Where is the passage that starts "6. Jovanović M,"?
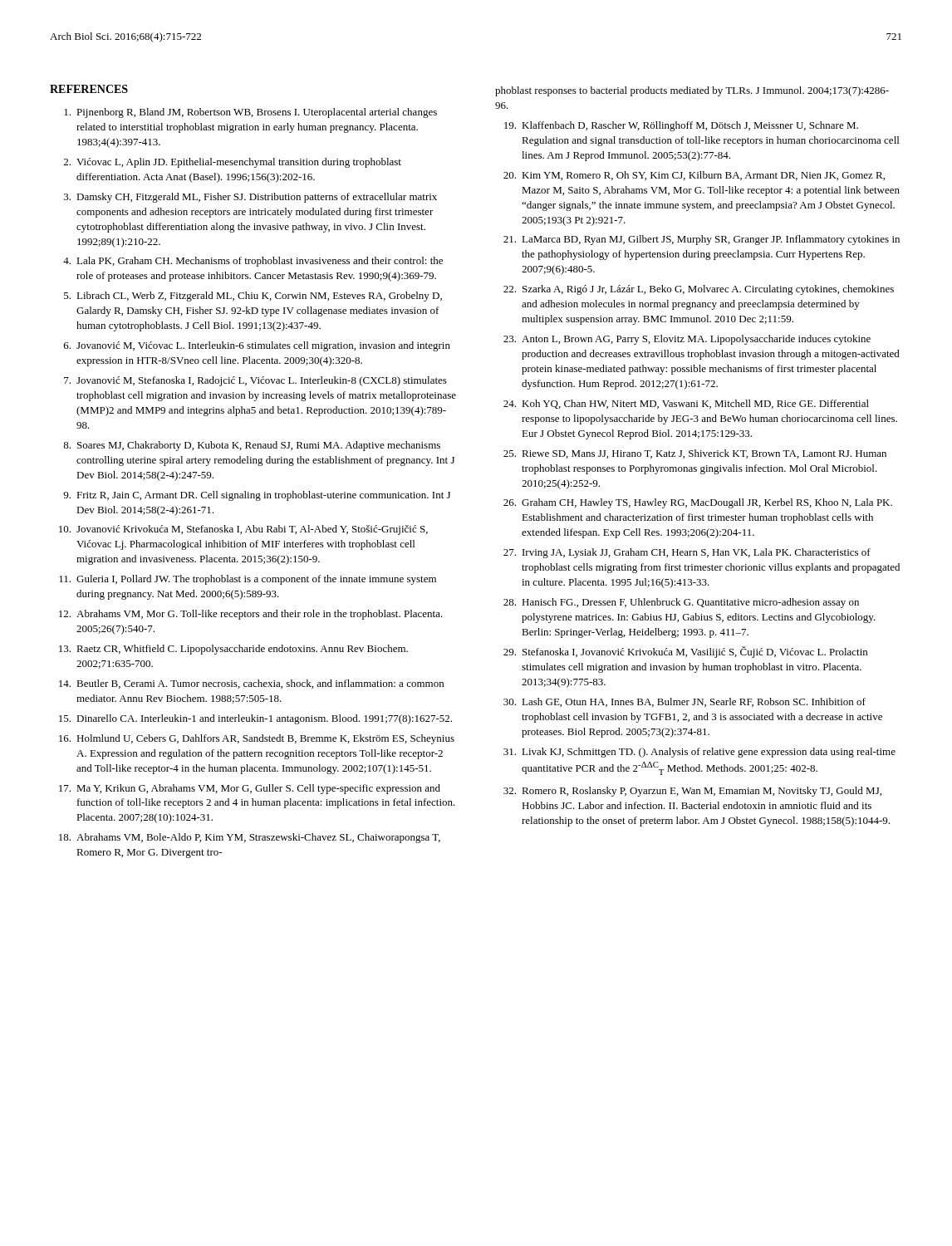Viewport: 952px width, 1246px height. 253,353
